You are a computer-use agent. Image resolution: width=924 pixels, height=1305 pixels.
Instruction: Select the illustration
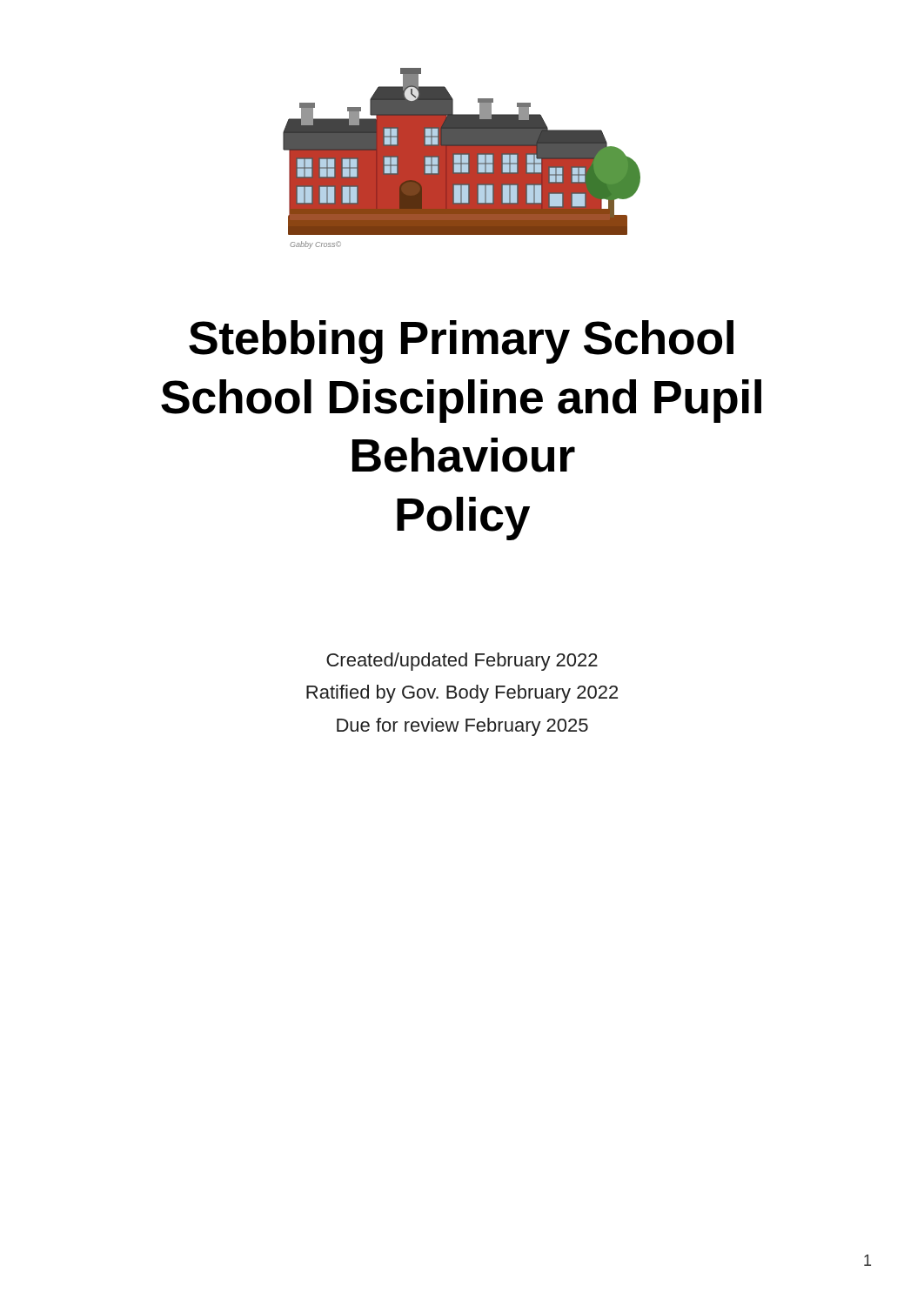[x=462, y=160]
